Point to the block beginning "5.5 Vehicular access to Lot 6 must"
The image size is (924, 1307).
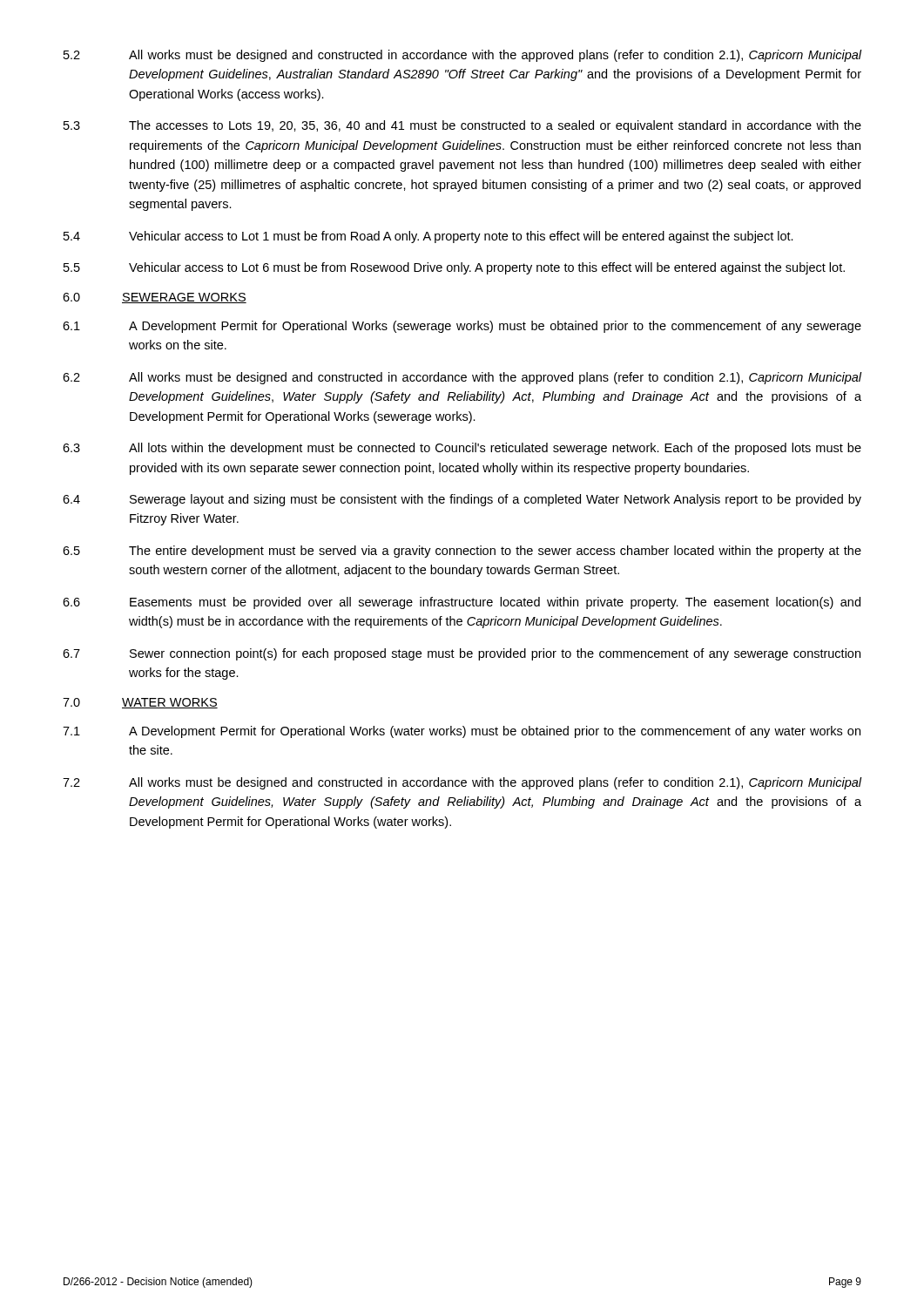(462, 268)
